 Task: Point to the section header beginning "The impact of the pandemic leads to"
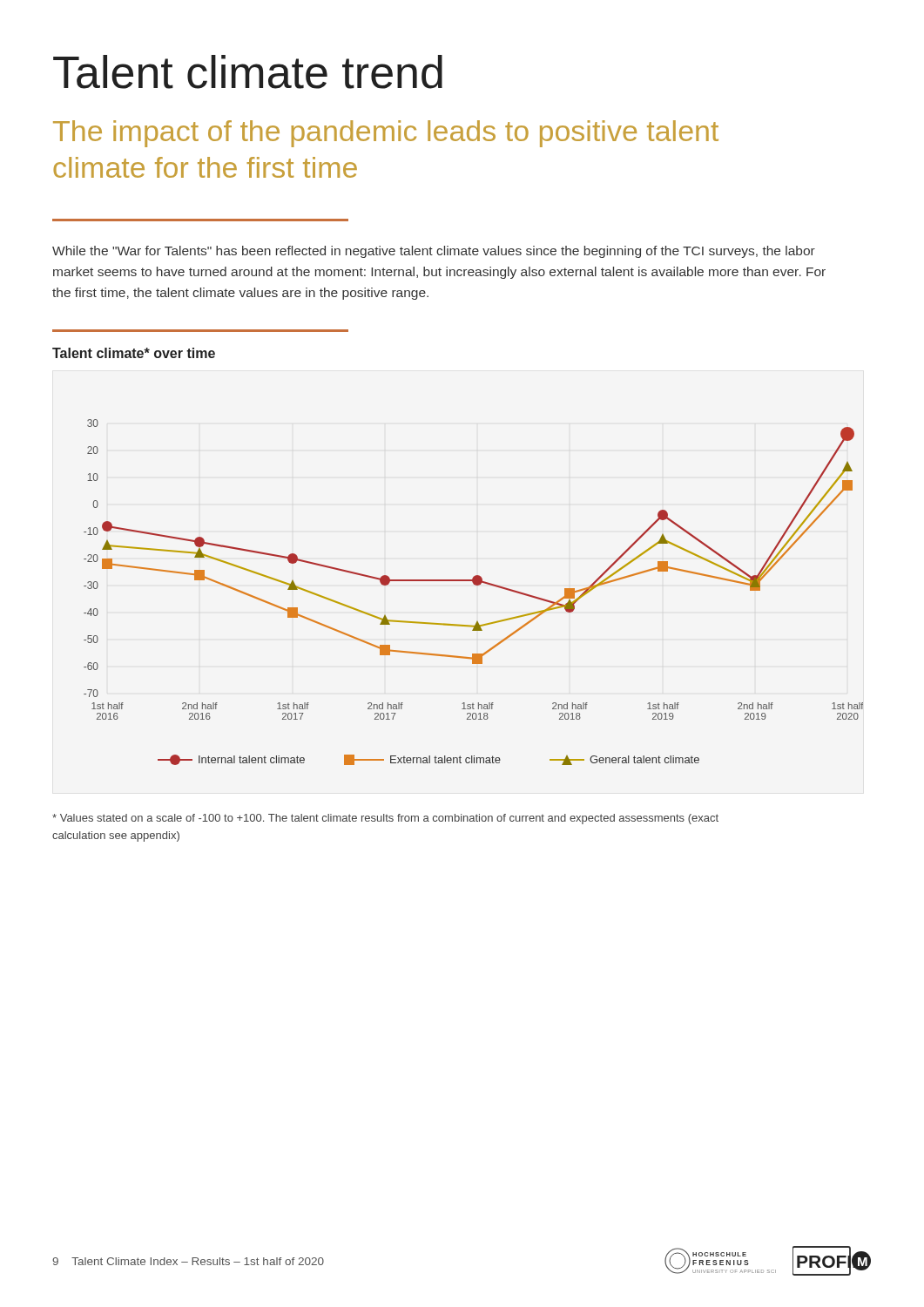pos(386,149)
